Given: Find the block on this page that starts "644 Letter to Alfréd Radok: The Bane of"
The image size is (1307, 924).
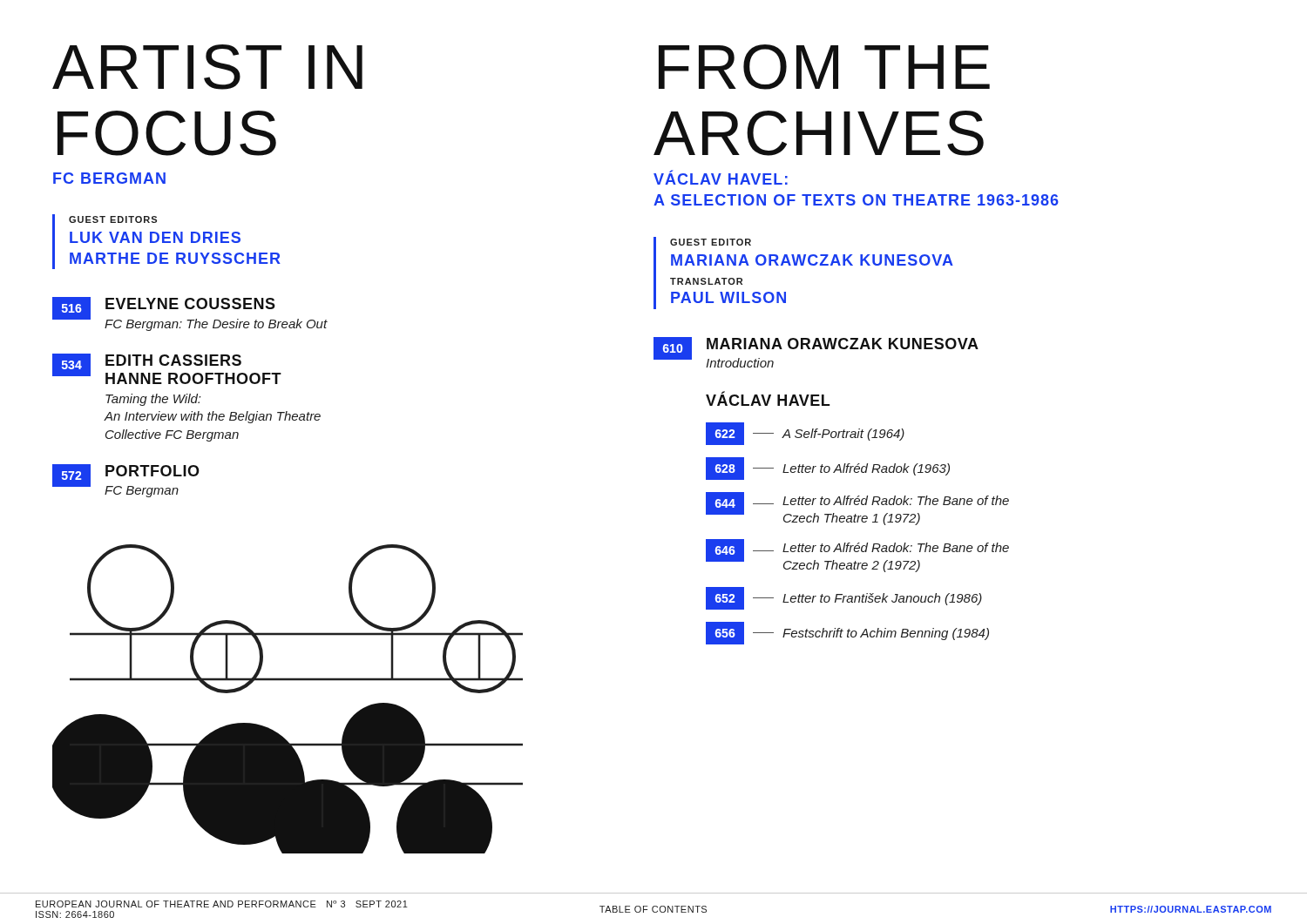Looking at the screenshot, I should (858, 509).
